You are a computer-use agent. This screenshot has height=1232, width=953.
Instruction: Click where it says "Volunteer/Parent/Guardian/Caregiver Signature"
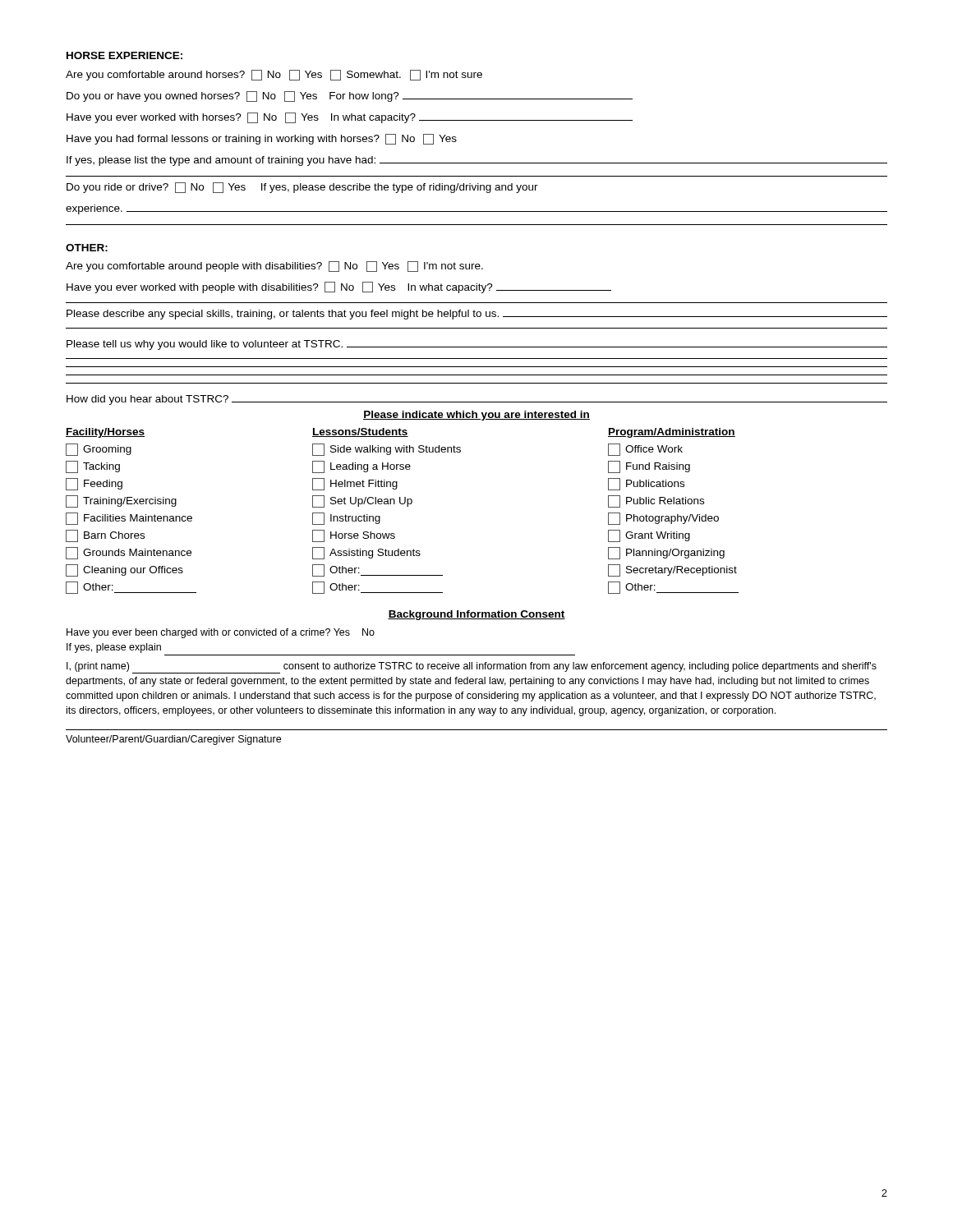pos(174,739)
